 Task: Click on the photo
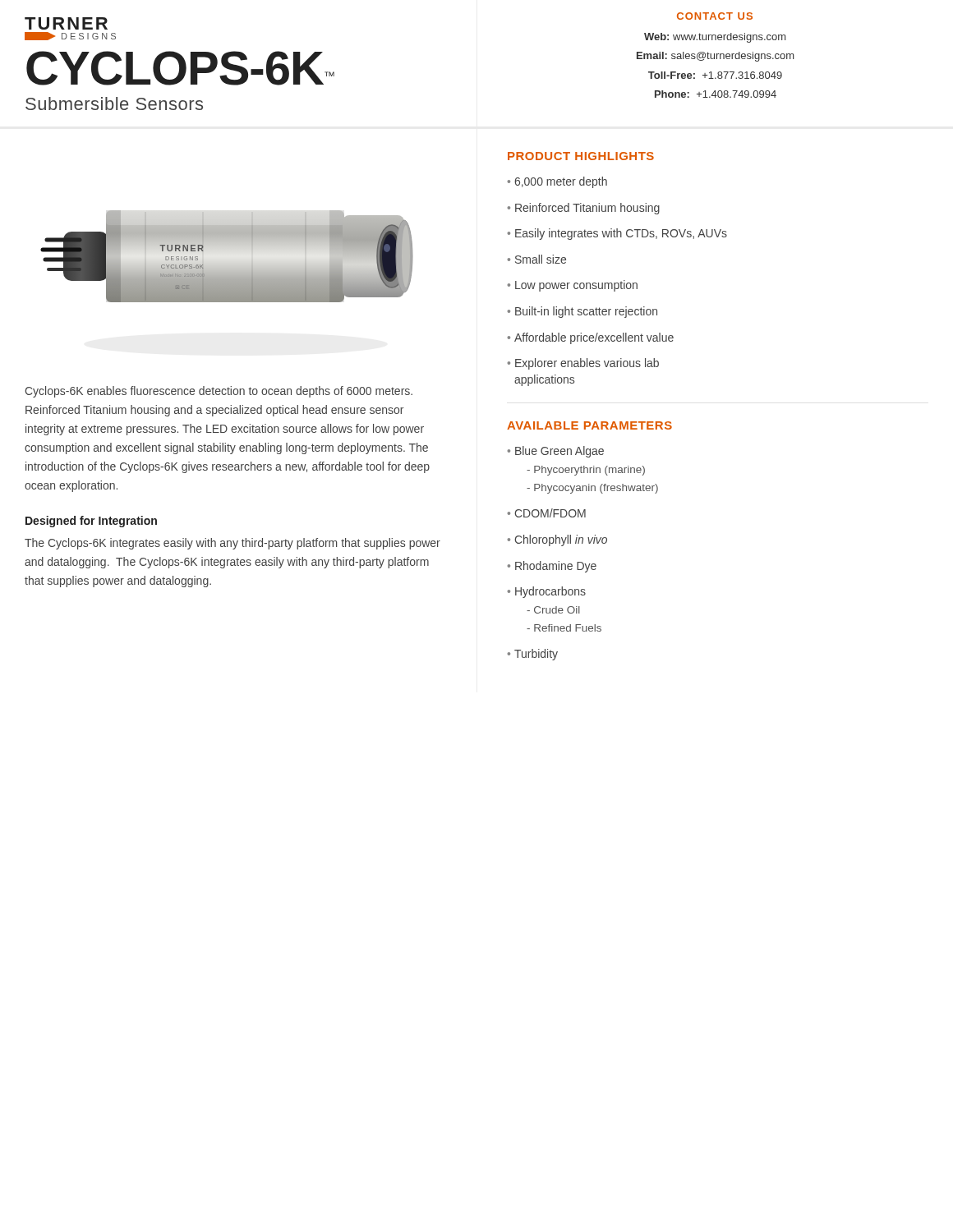click(236, 255)
